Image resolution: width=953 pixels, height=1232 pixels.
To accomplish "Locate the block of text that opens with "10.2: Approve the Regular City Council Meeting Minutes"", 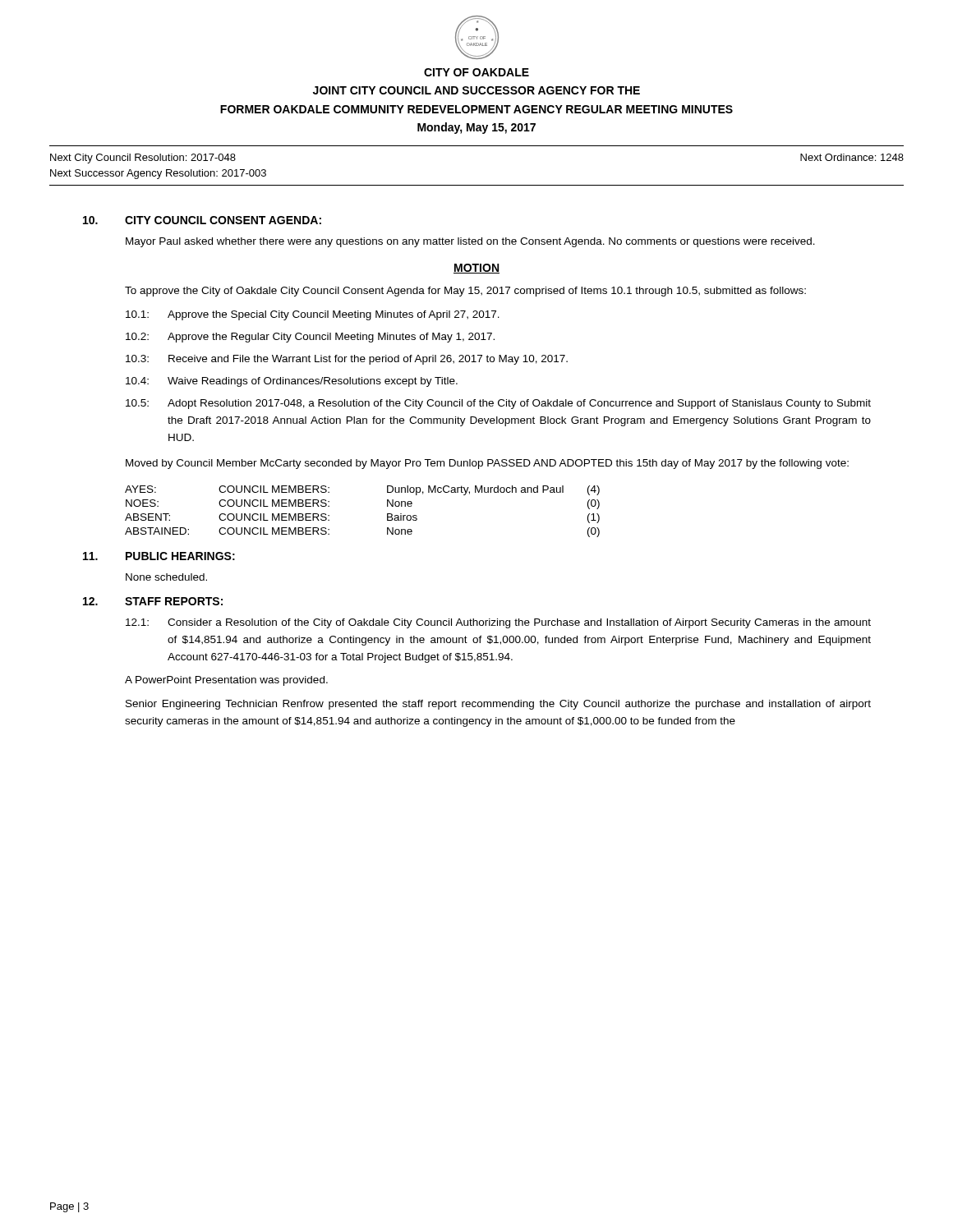I will tap(310, 337).
